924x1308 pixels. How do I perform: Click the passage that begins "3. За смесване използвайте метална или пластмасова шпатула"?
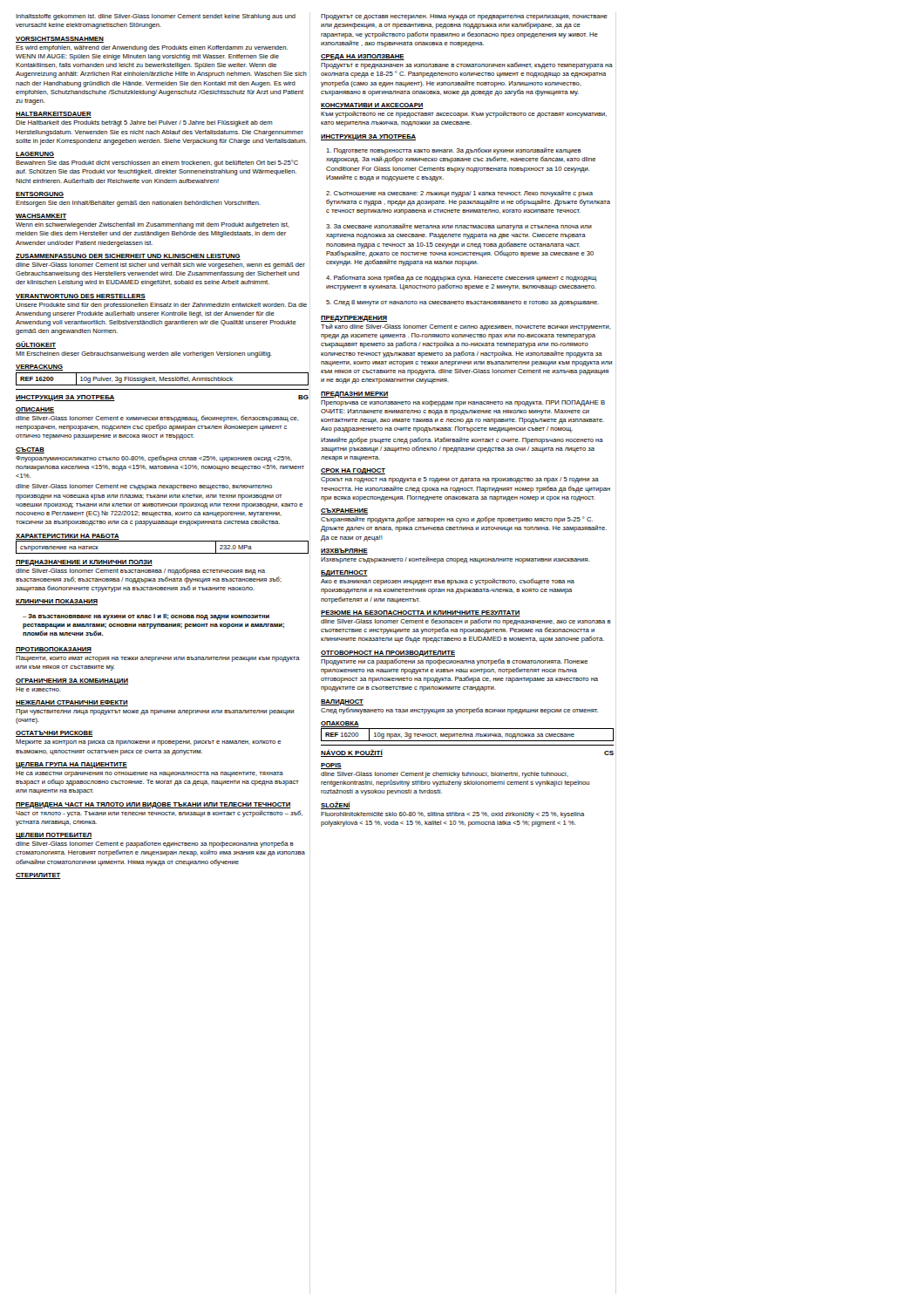pos(470,245)
